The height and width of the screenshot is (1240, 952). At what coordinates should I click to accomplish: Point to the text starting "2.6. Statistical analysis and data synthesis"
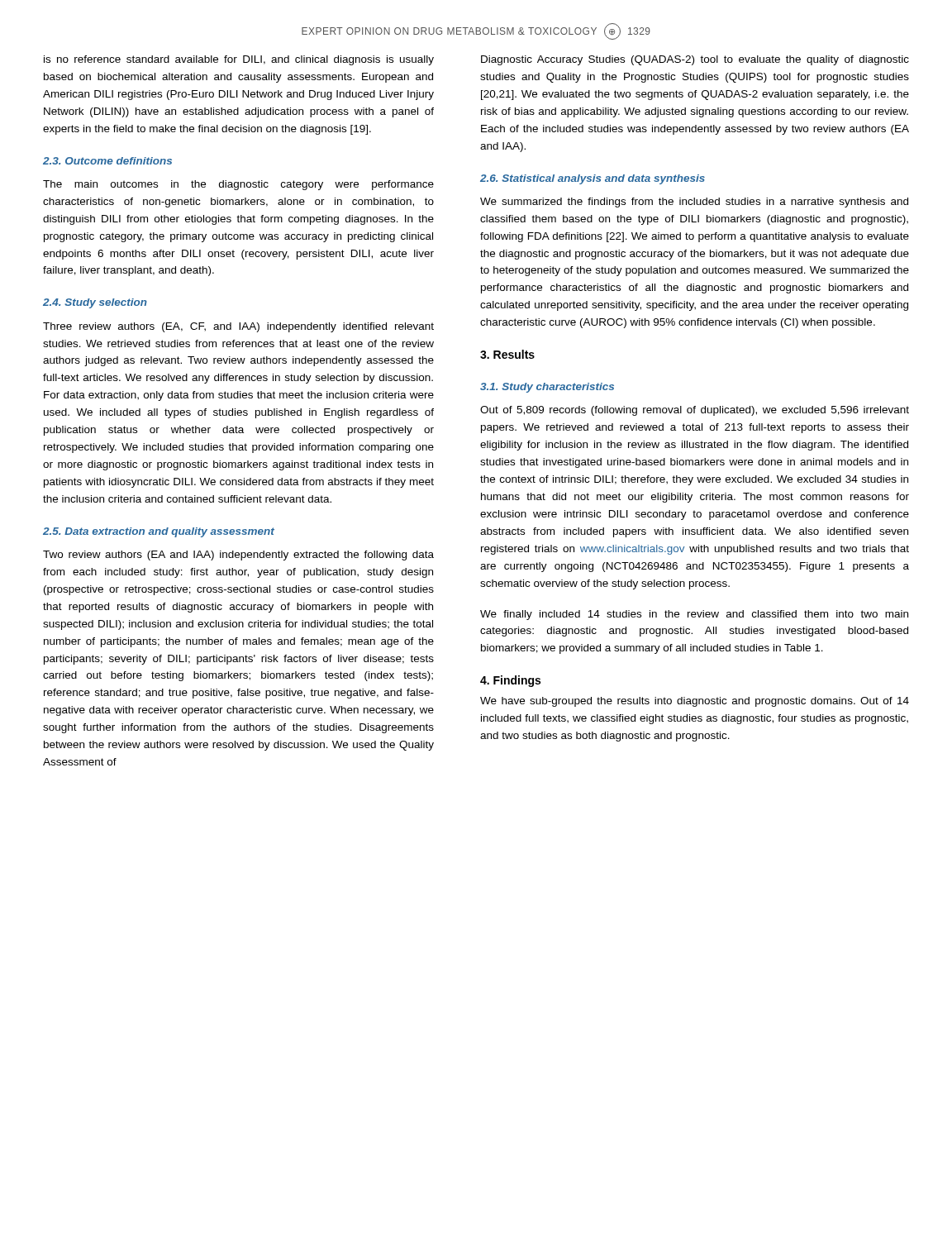click(593, 178)
